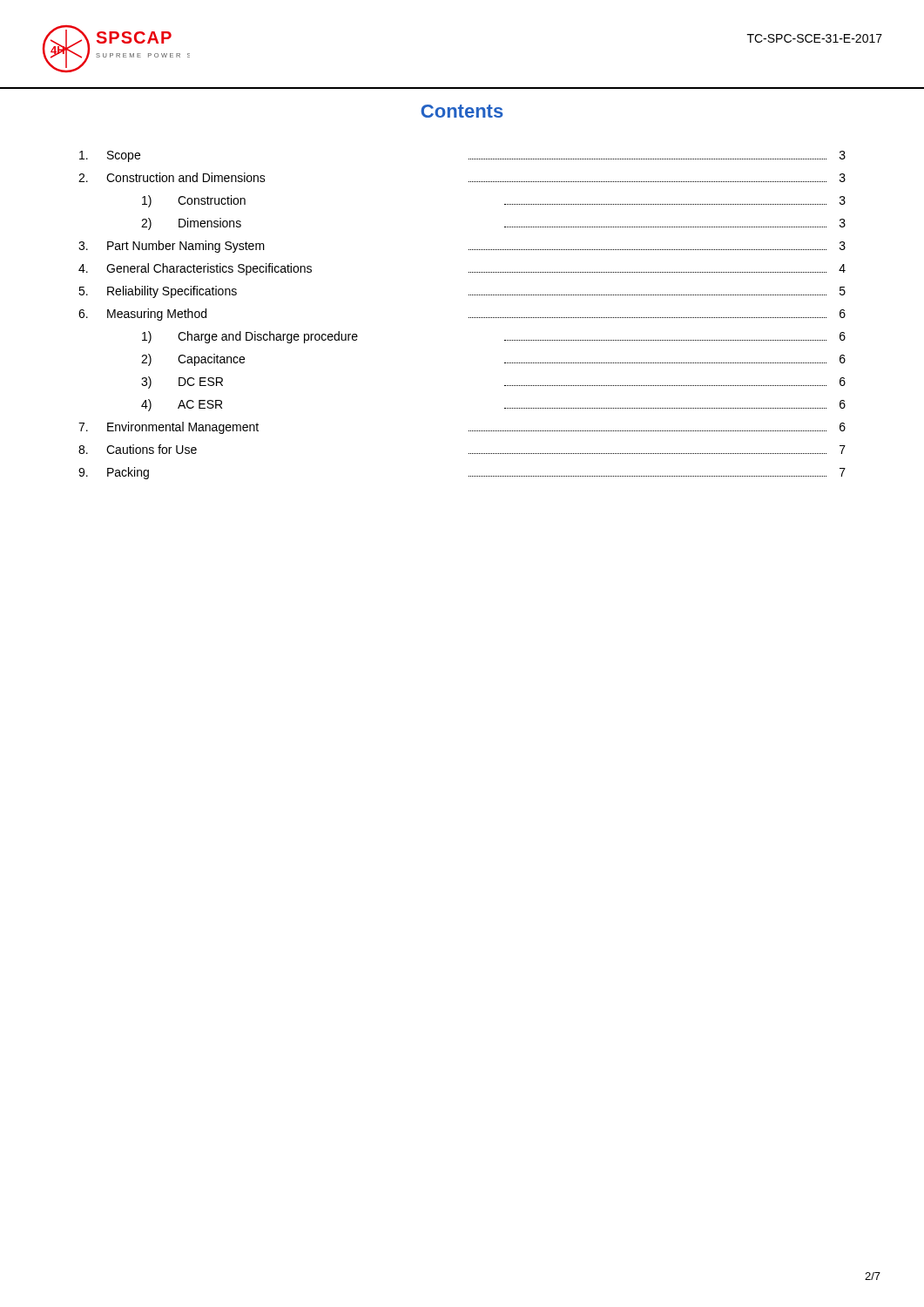Click on the list item with the text "2. Construction and Dimensions 3"
The image size is (924, 1307).
pyautogui.click(x=462, y=178)
